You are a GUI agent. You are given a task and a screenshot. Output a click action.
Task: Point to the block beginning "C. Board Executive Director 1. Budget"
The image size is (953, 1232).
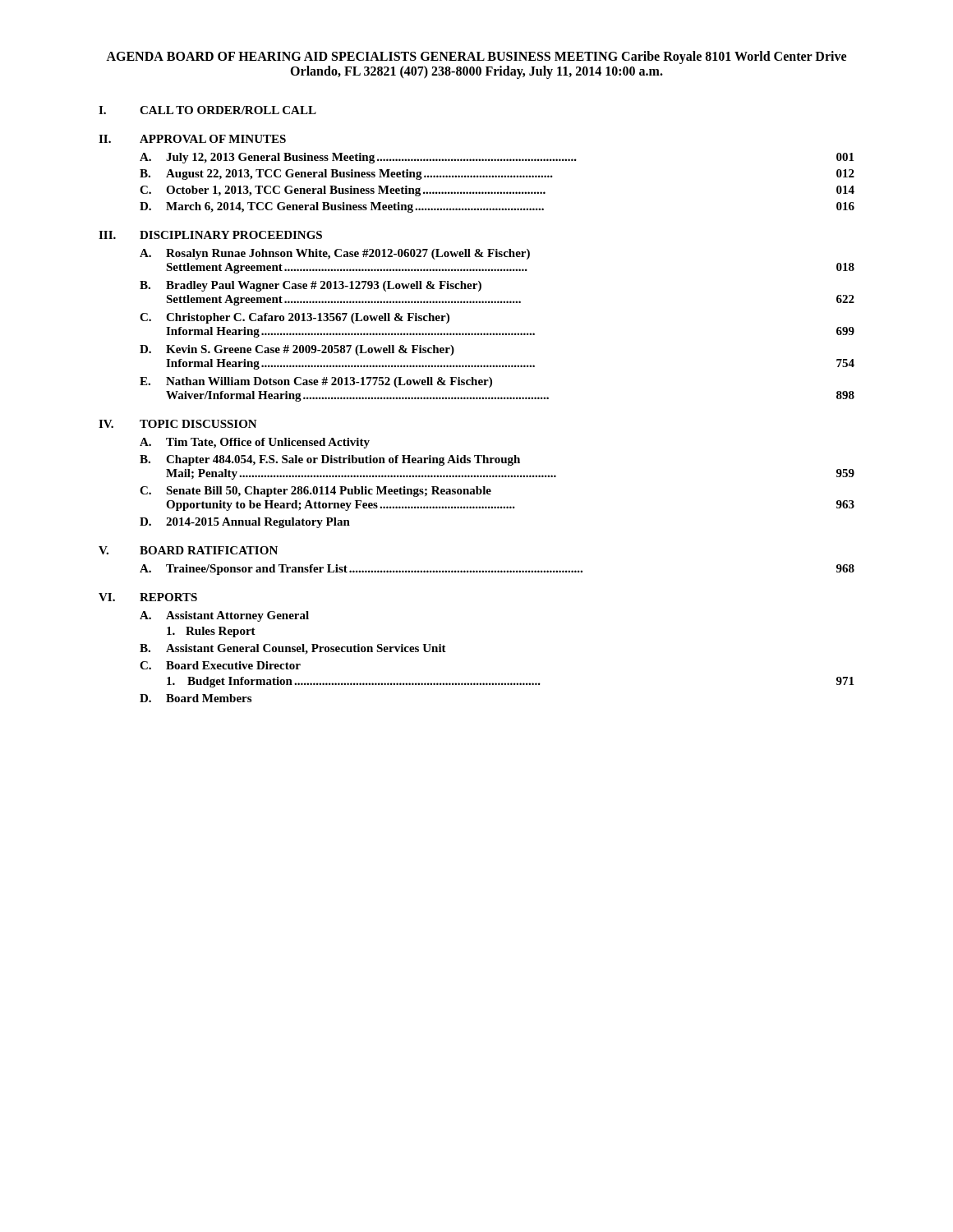pyautogui.click(x=497, y=674)
